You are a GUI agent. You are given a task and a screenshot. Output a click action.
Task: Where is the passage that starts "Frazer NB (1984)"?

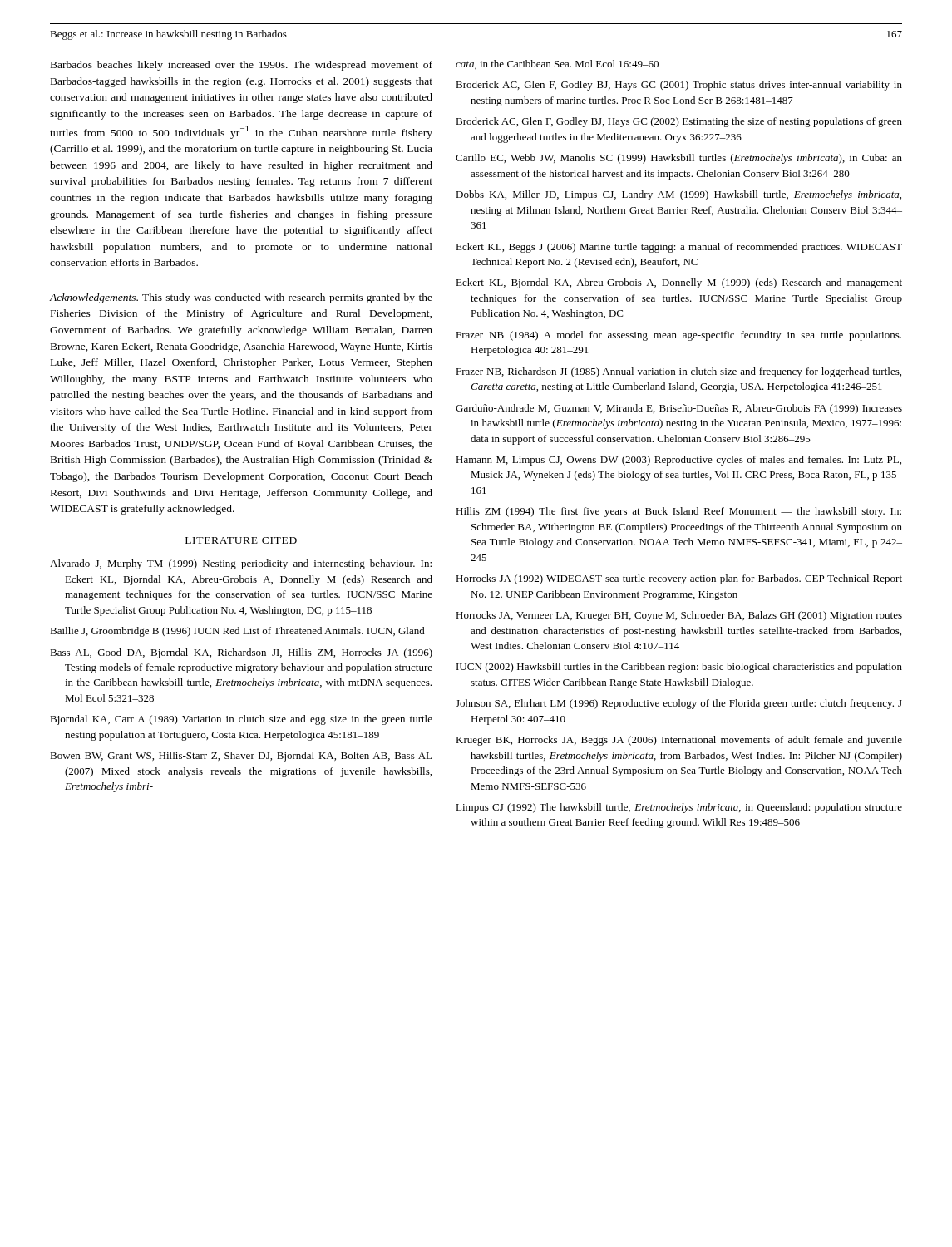point(679,343)
